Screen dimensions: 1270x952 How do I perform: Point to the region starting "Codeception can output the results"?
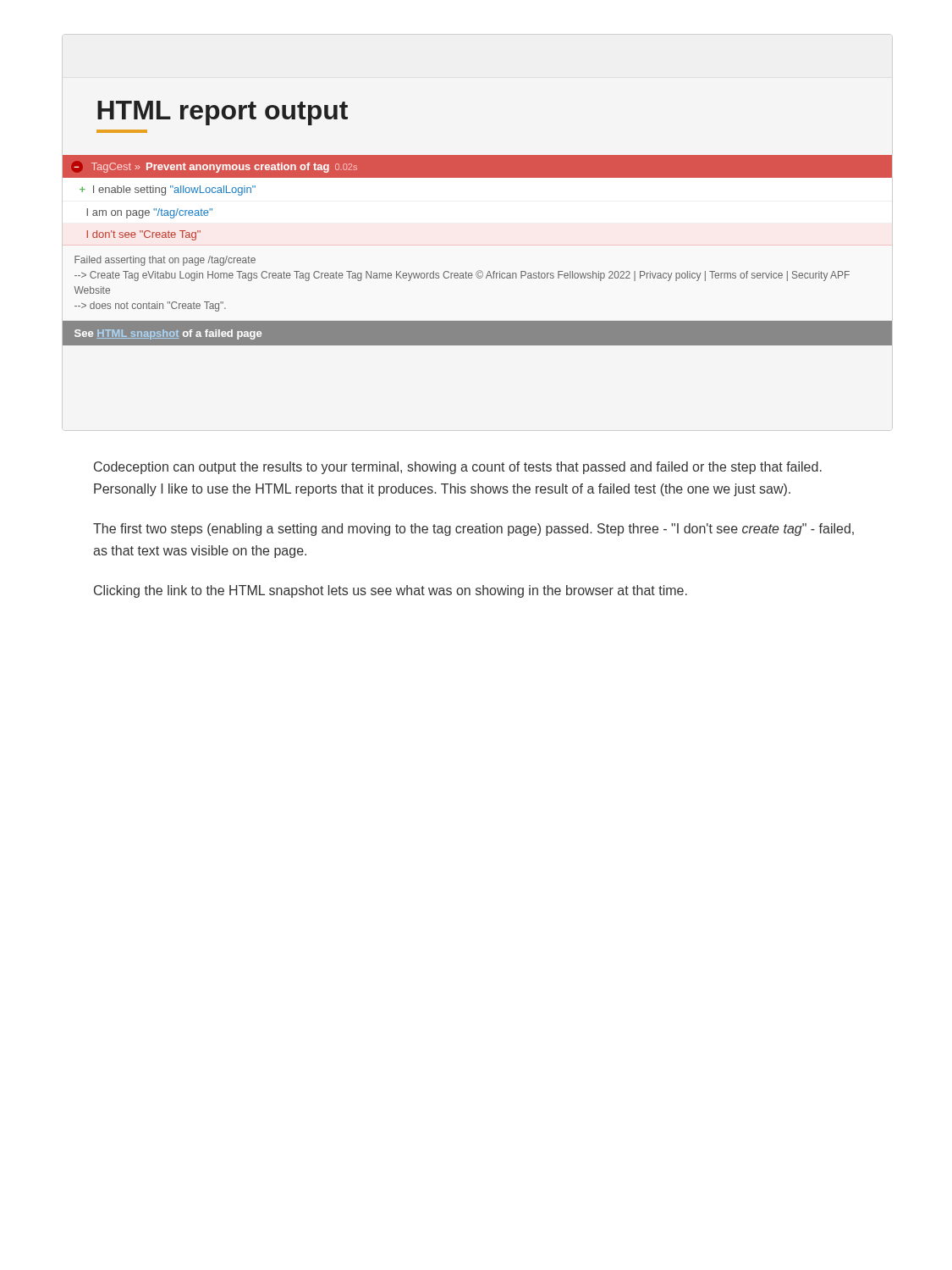[476, 478]
